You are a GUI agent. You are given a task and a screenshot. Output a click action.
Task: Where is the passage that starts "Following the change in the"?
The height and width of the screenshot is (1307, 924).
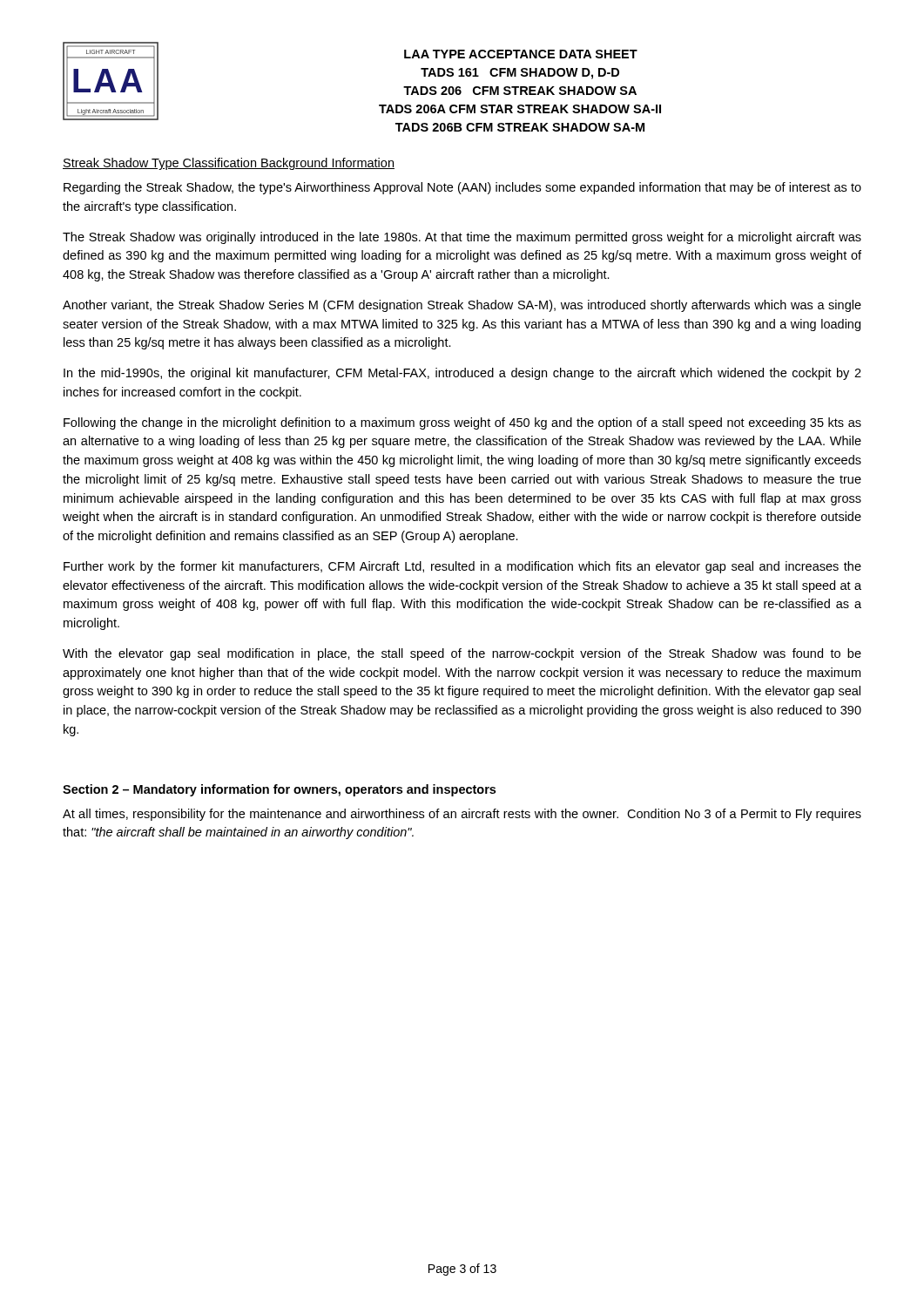click(462, 479)
